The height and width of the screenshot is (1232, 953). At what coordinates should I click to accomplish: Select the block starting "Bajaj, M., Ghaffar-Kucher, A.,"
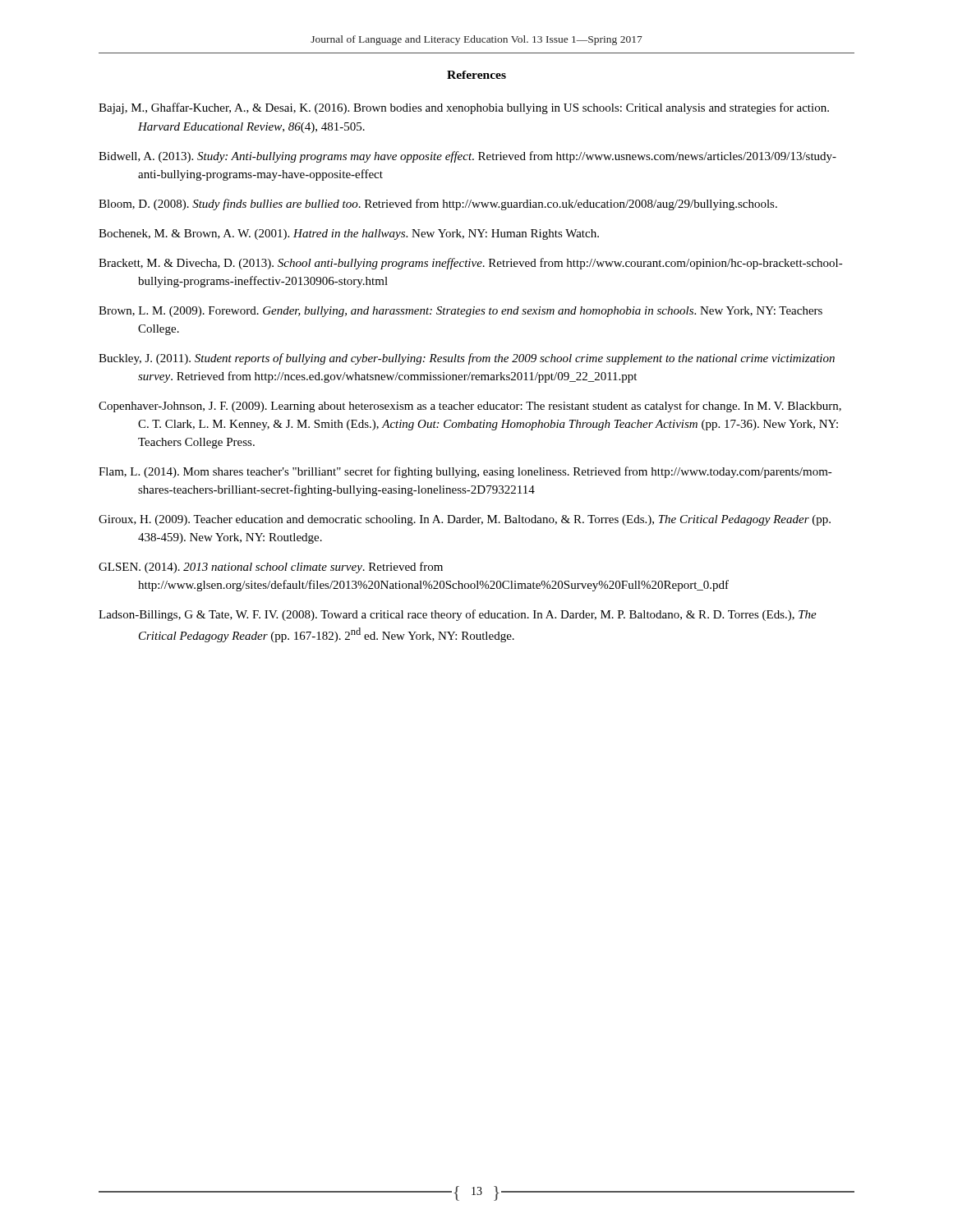(x=464, y=117)
